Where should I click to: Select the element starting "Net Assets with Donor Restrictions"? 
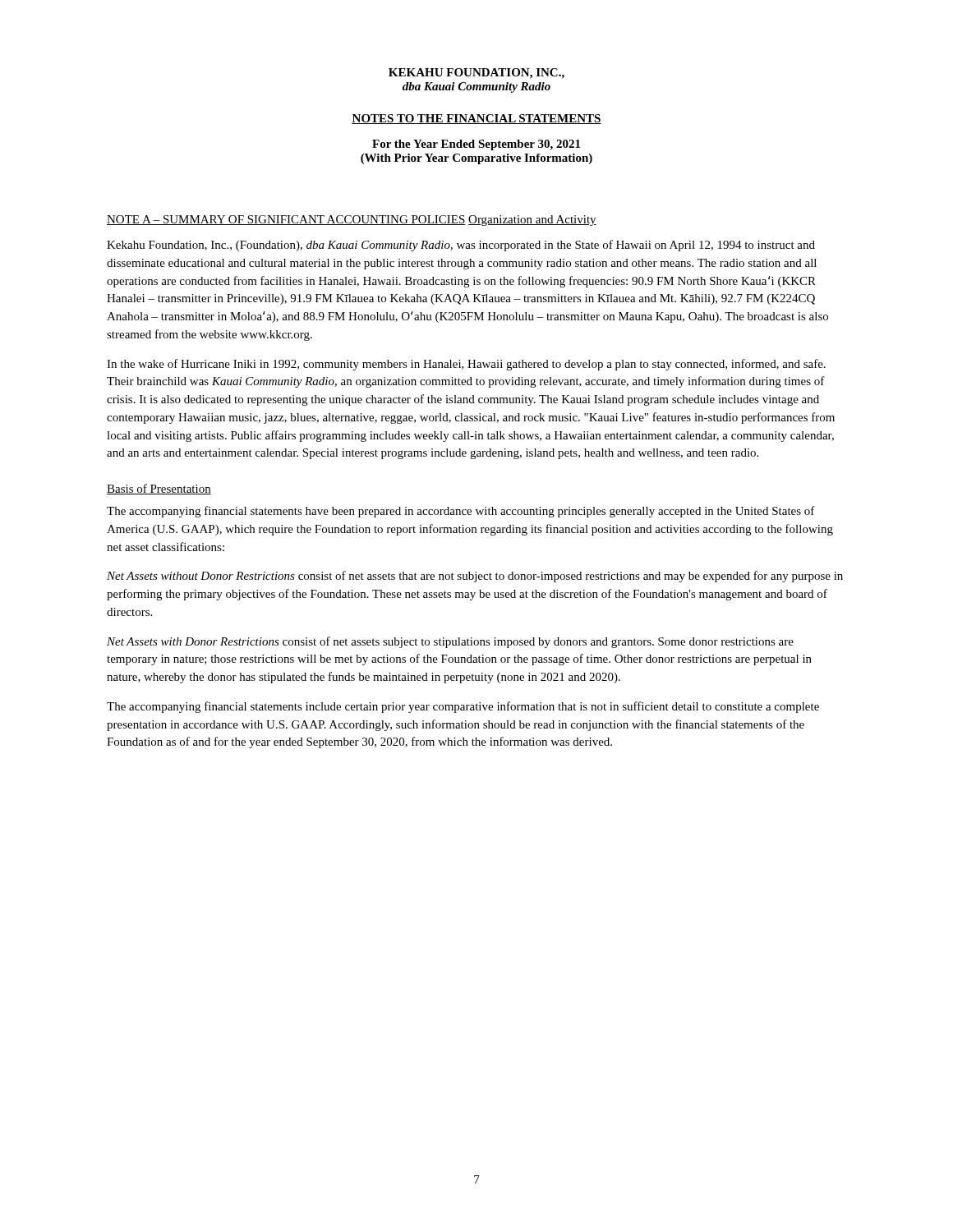459,659
